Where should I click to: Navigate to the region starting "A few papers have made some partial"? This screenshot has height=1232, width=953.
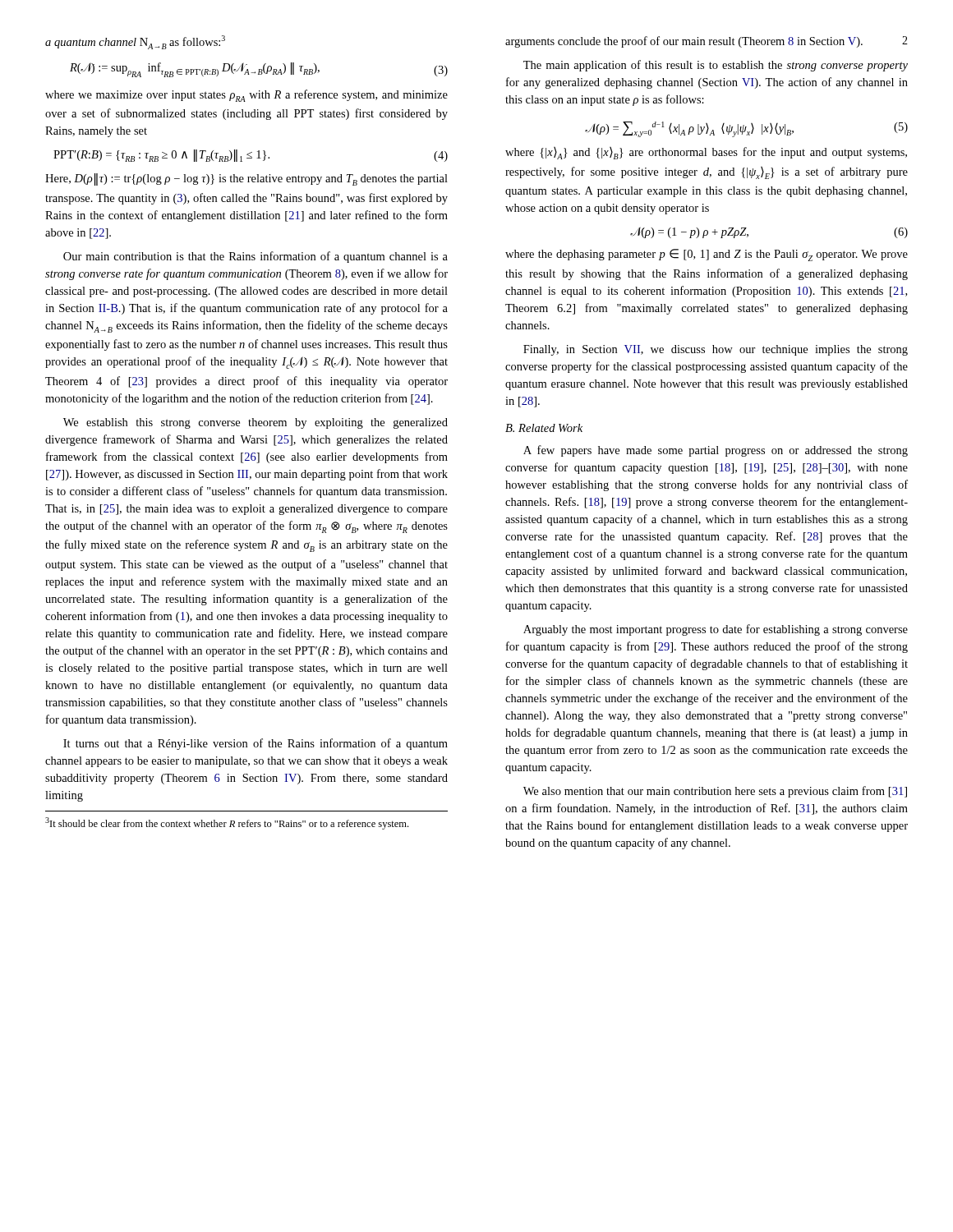(707, 528)
